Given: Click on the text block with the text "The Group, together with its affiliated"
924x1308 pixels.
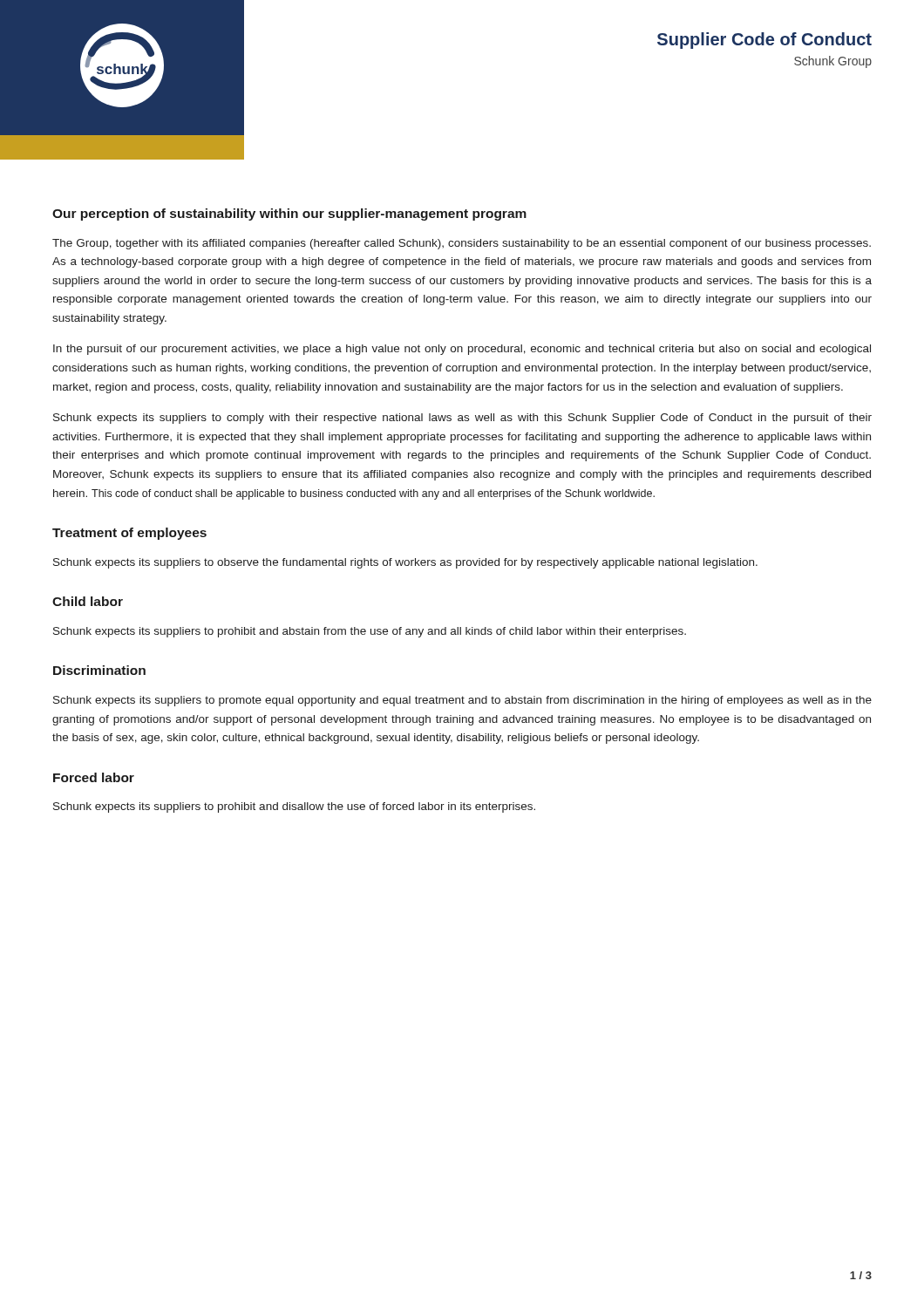Looking at the screenshot, I should [x=462, y=280].
